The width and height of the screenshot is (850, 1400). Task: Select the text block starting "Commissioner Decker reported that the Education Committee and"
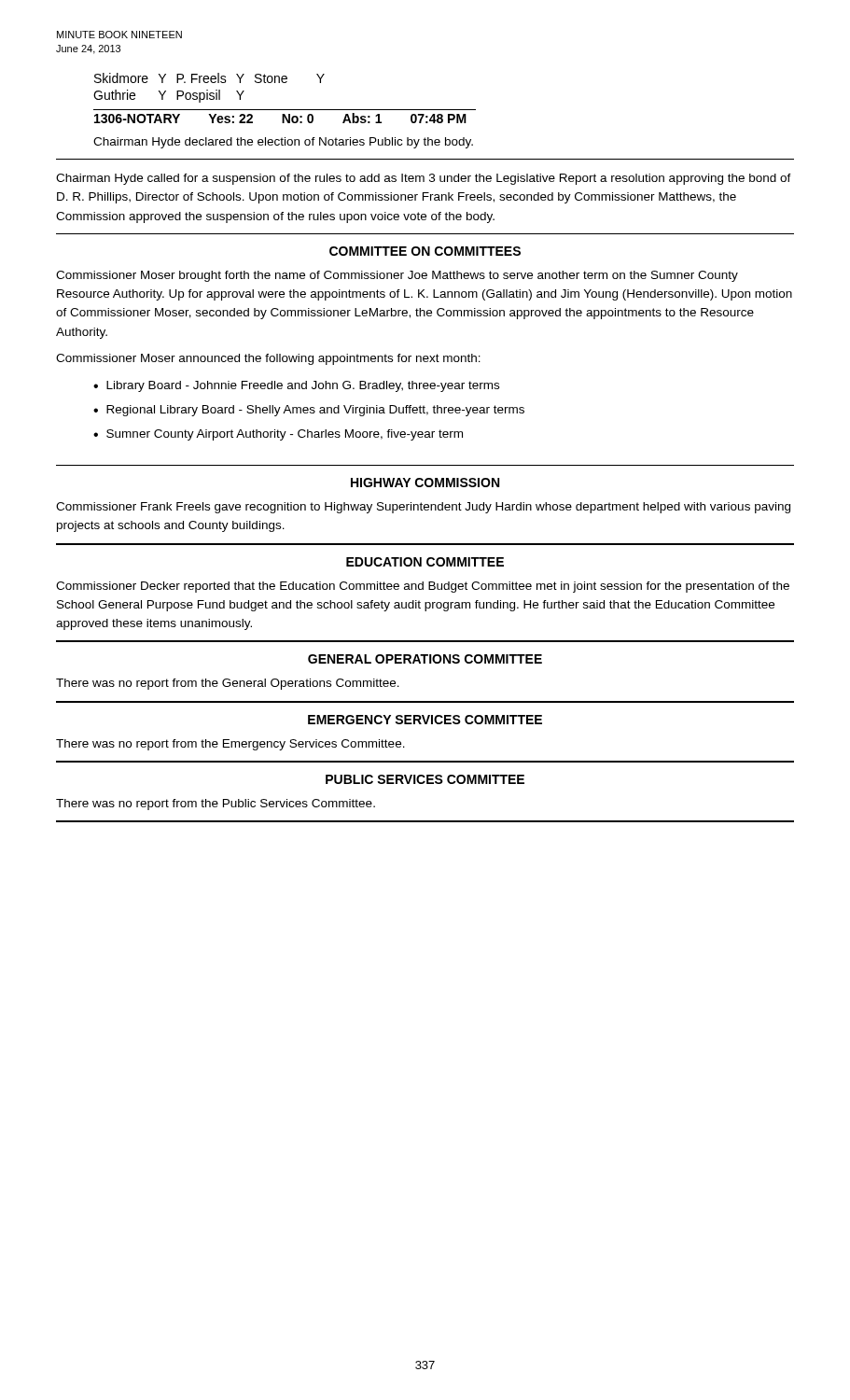tap(423, 604)
